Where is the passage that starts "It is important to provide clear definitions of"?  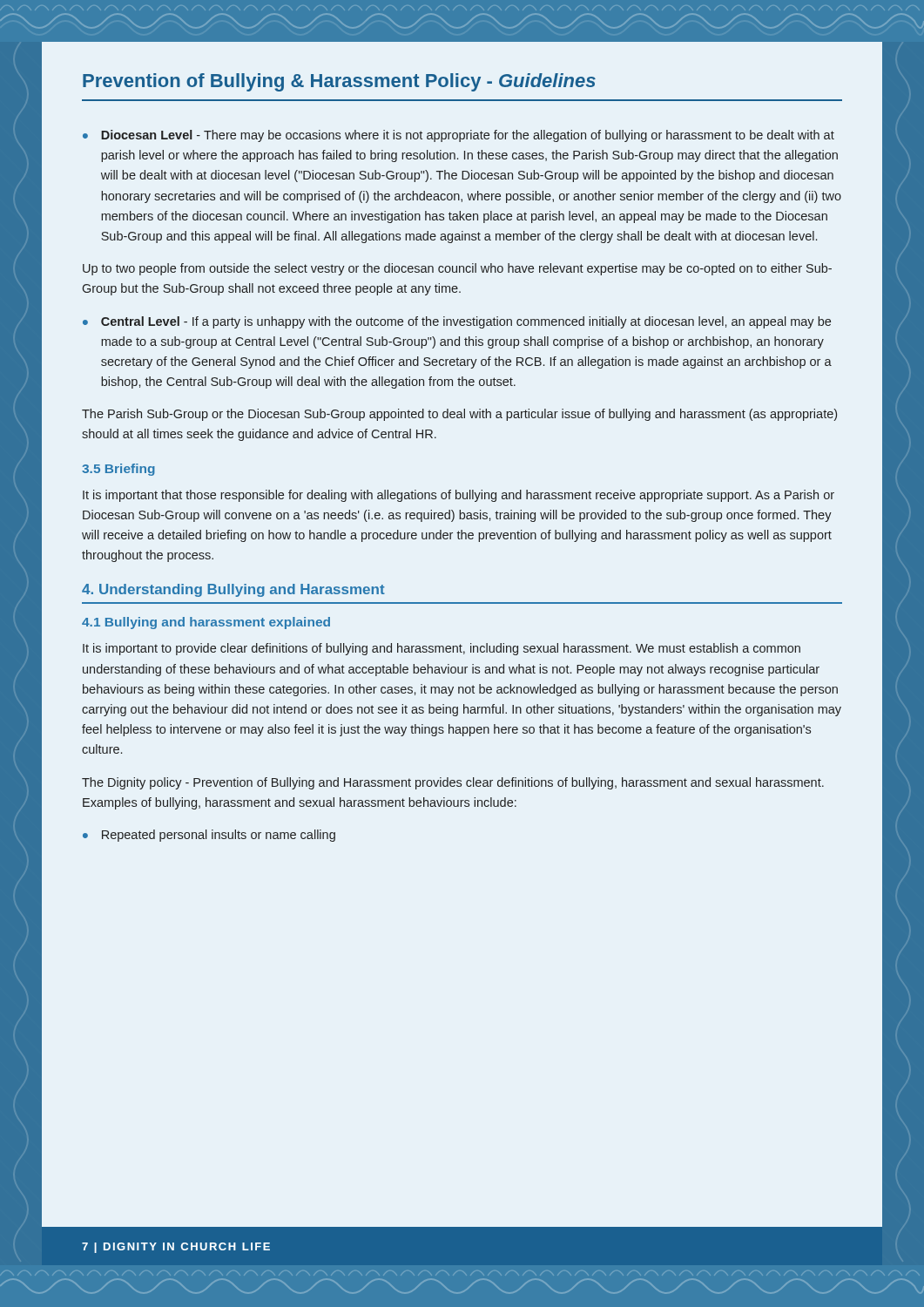pyautogui.click(x=462, y=699)
